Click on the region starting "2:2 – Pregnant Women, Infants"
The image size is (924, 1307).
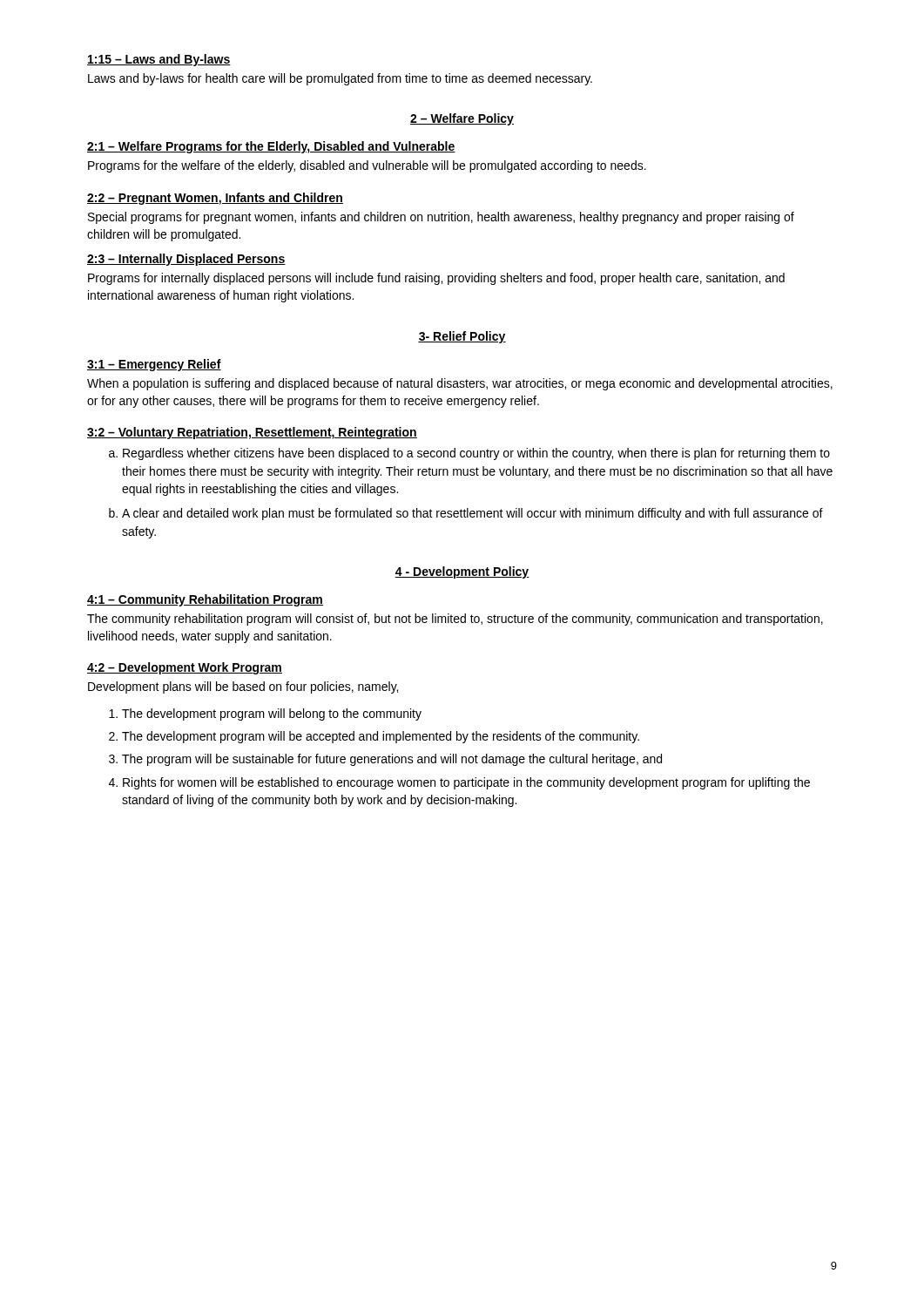coord(215,197)
